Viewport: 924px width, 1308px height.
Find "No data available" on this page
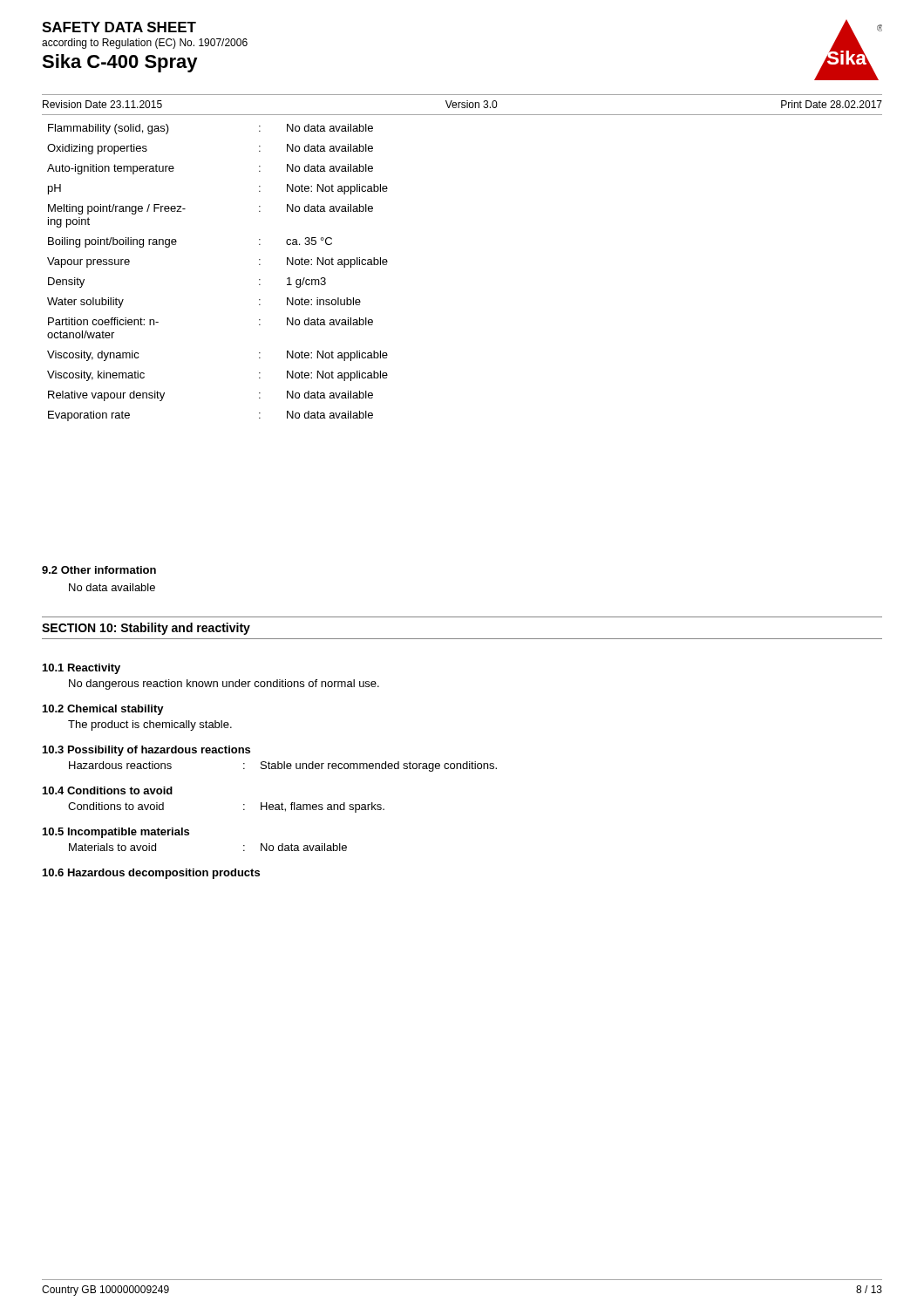coord(112,587)
